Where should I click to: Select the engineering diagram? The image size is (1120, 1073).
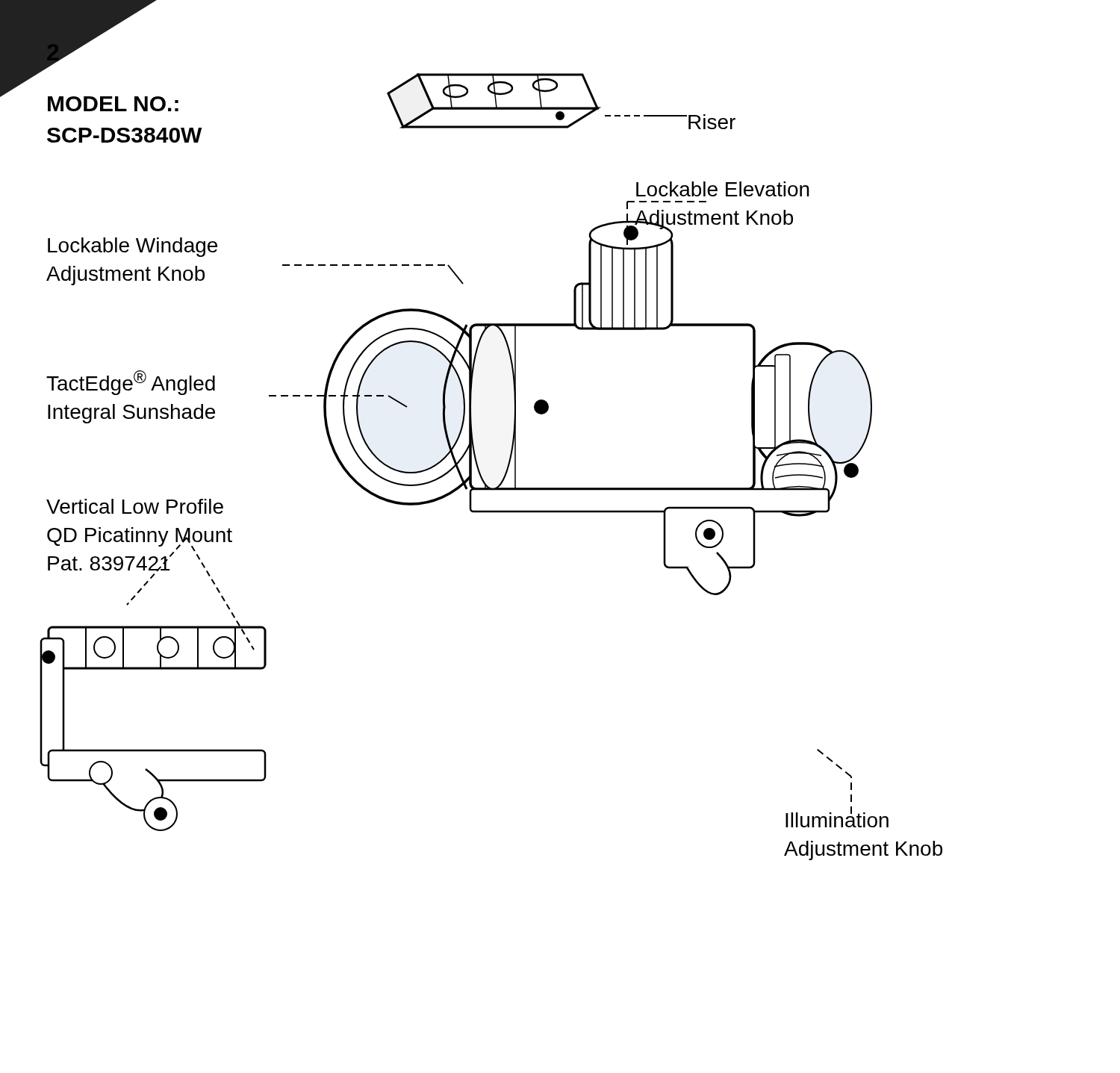[x=560, y=536]
